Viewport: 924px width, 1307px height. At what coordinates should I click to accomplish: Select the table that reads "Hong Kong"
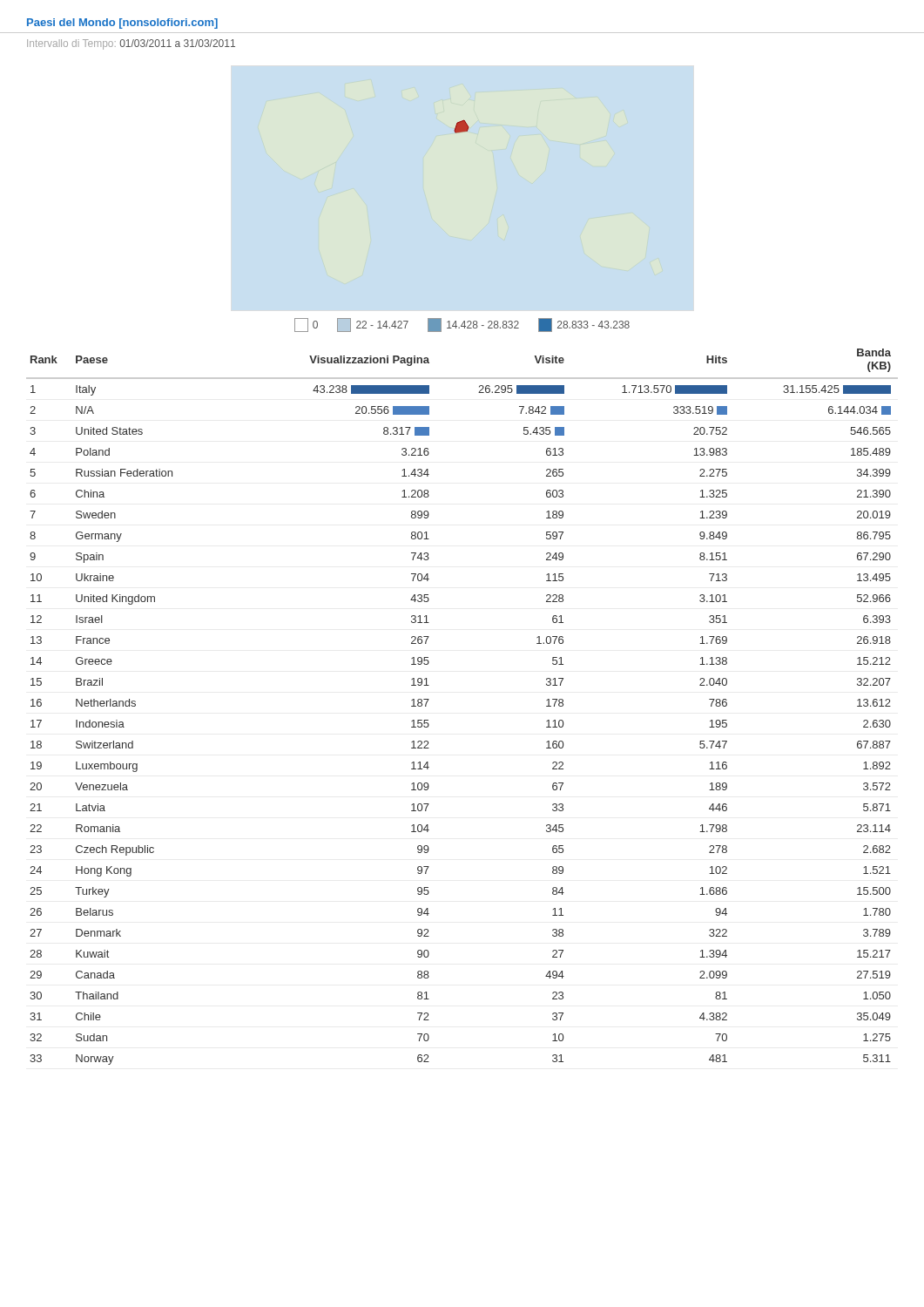coord(462,705)
